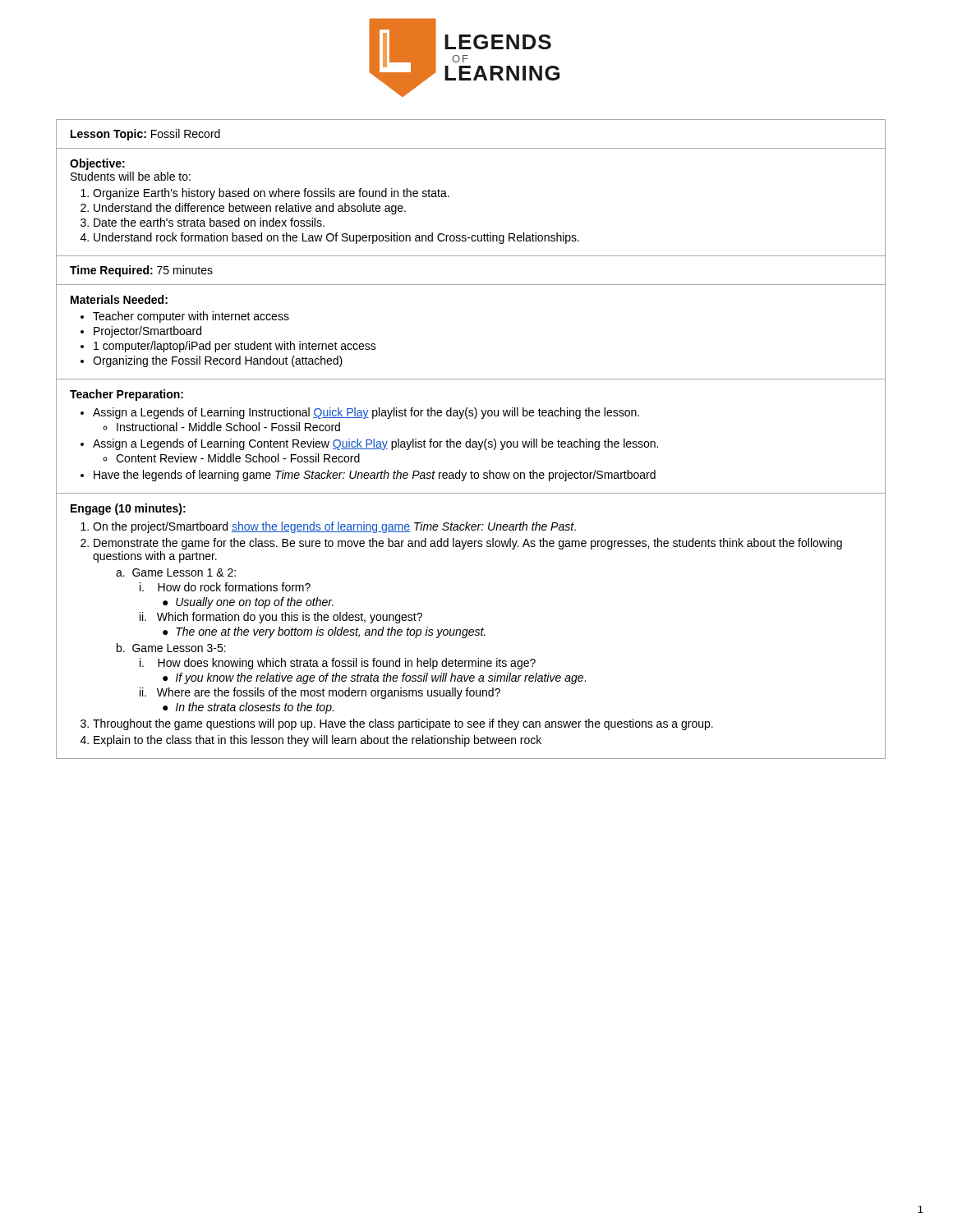This screenshot has height=1232, width=953.
Task: Locate the list item containing "Teacher computer with internet"
Action: (191, 316)
